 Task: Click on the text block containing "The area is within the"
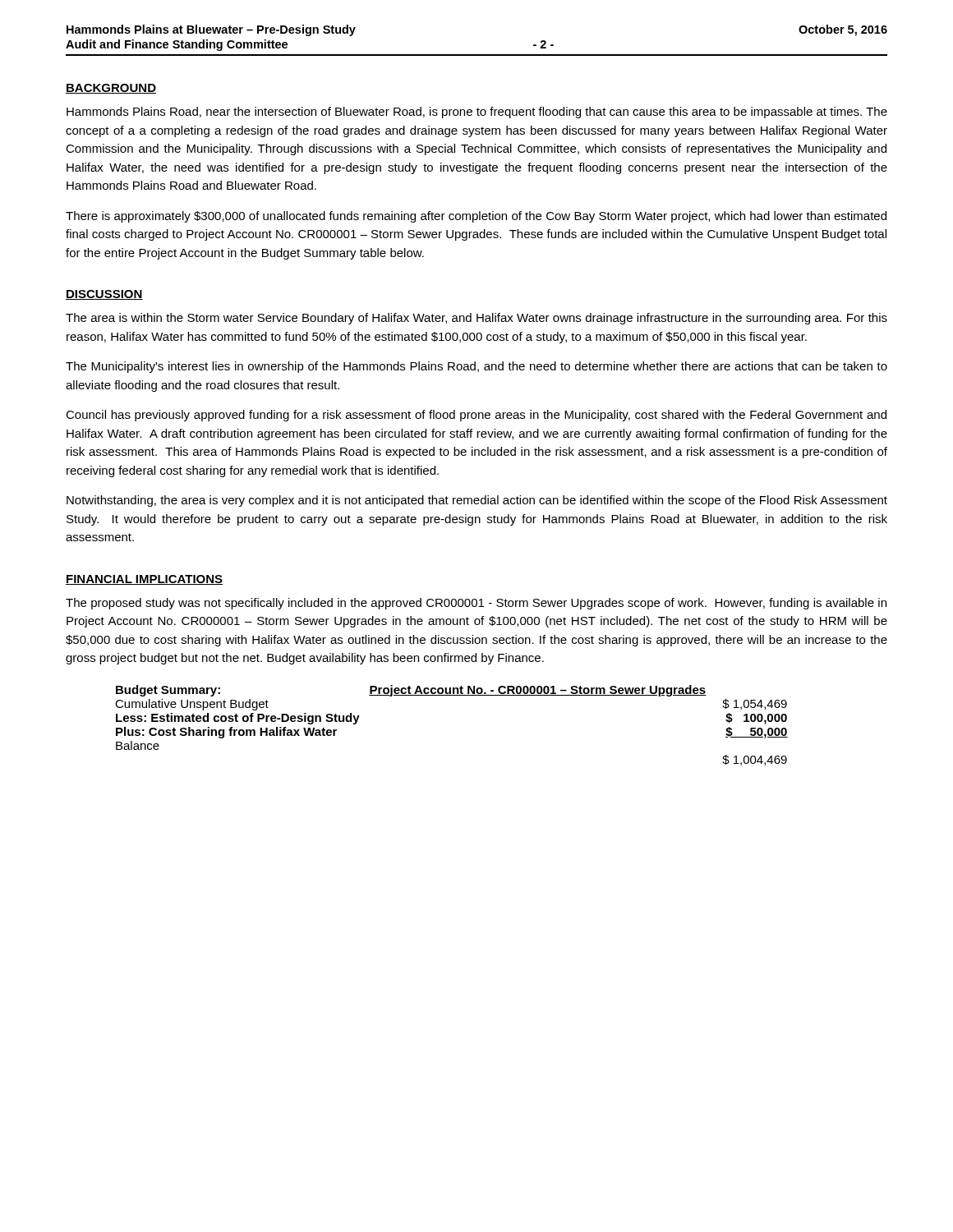pos(476,327)
